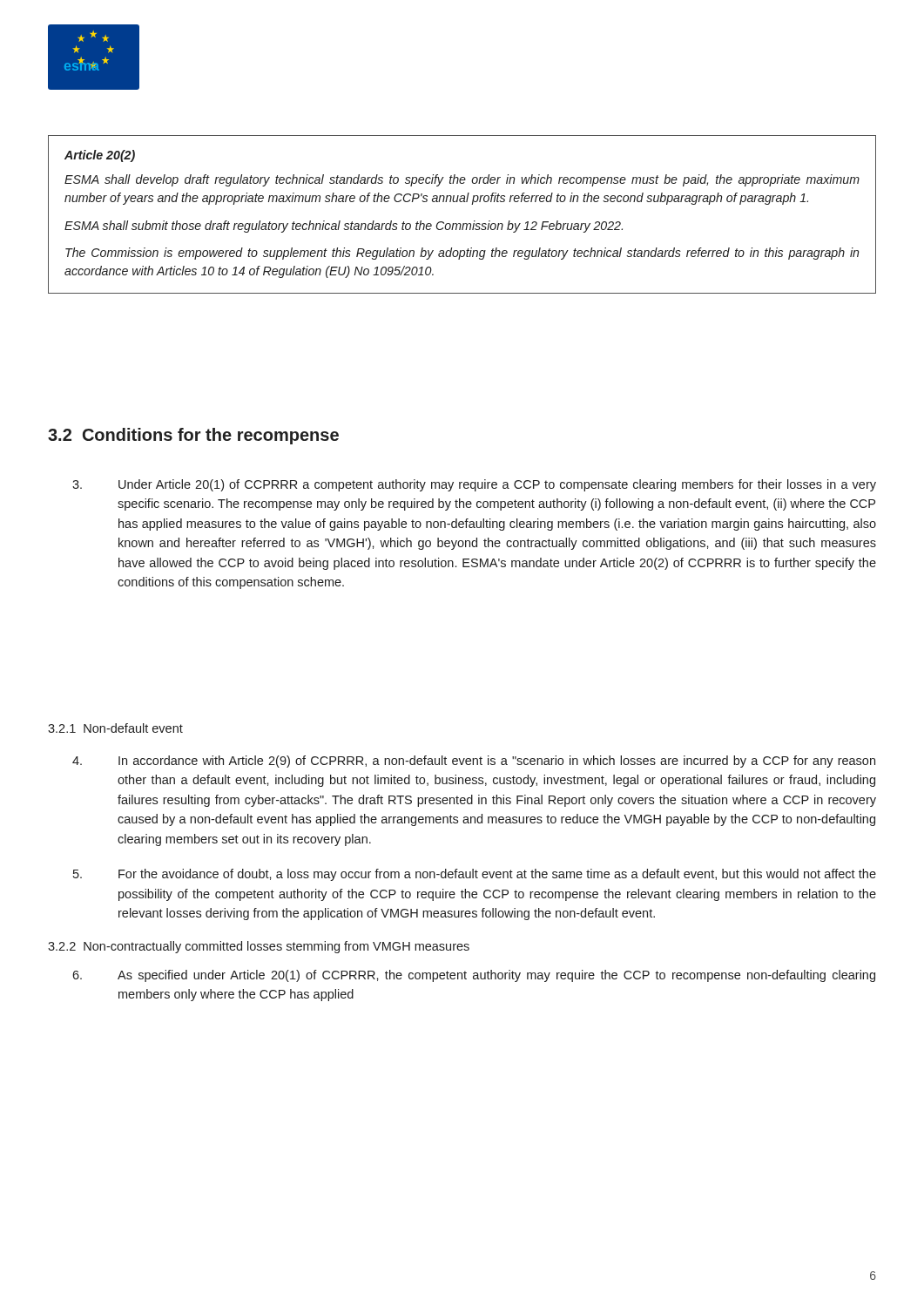This screenshot has height=1307, width=924.
Task: Find the text starting "4. In accordance with Article 2(9) of"
Action: click(462, 800)
